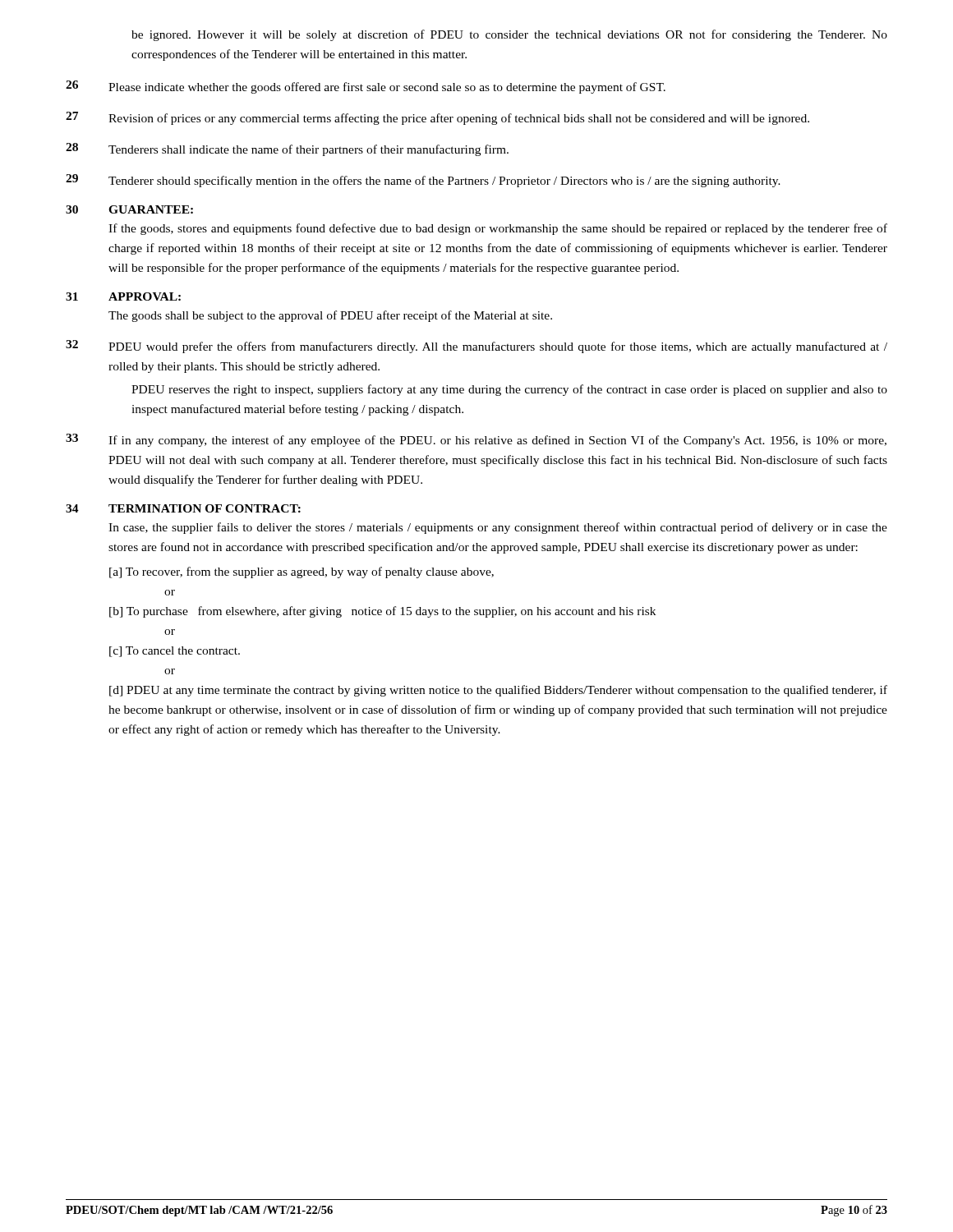Click on the region starting "[d] PDEU at"
The height and width of the screenshot is (1232, 953).
(498, 710)
